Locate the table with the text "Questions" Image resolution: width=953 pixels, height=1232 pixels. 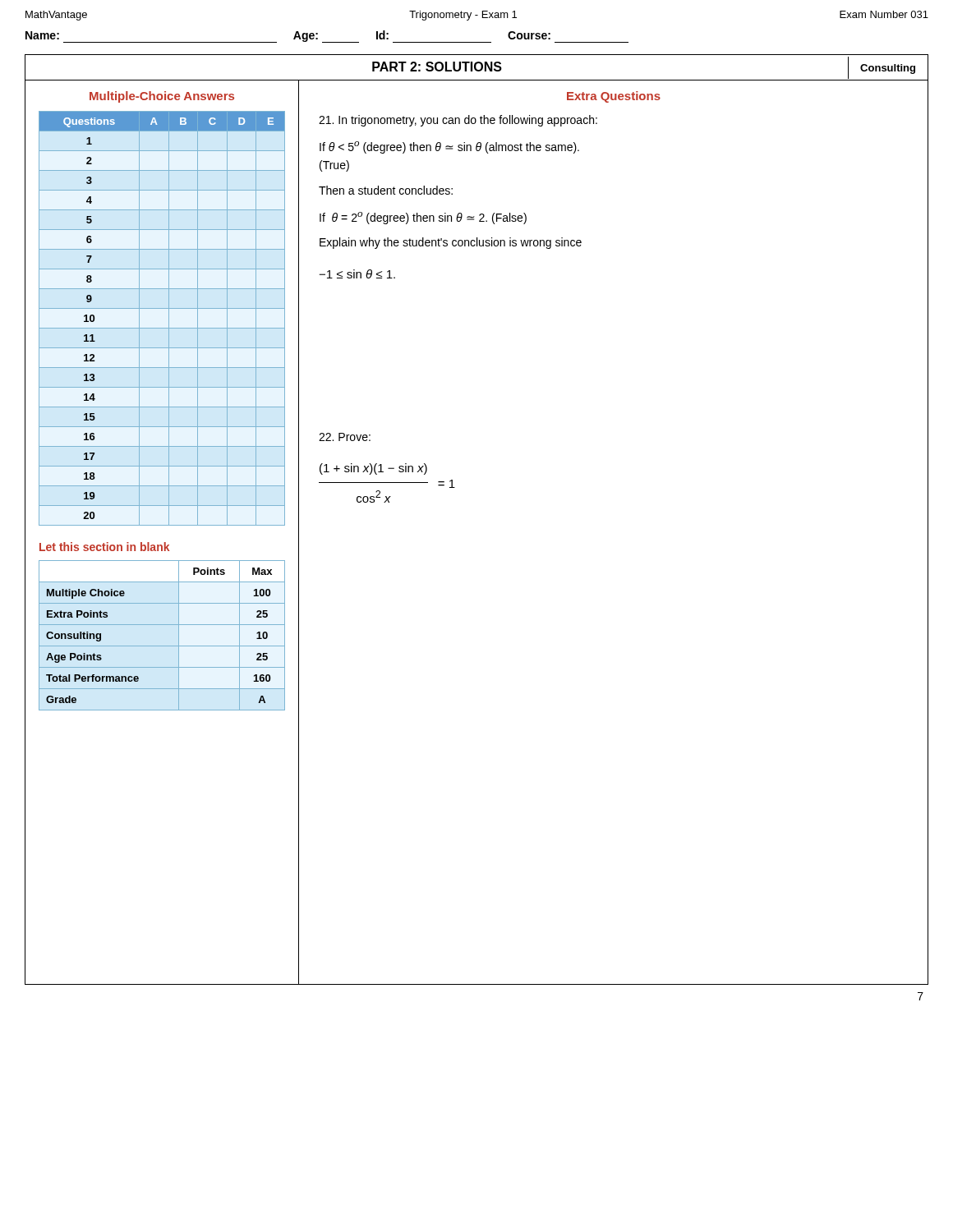click(x=162, y=318)
